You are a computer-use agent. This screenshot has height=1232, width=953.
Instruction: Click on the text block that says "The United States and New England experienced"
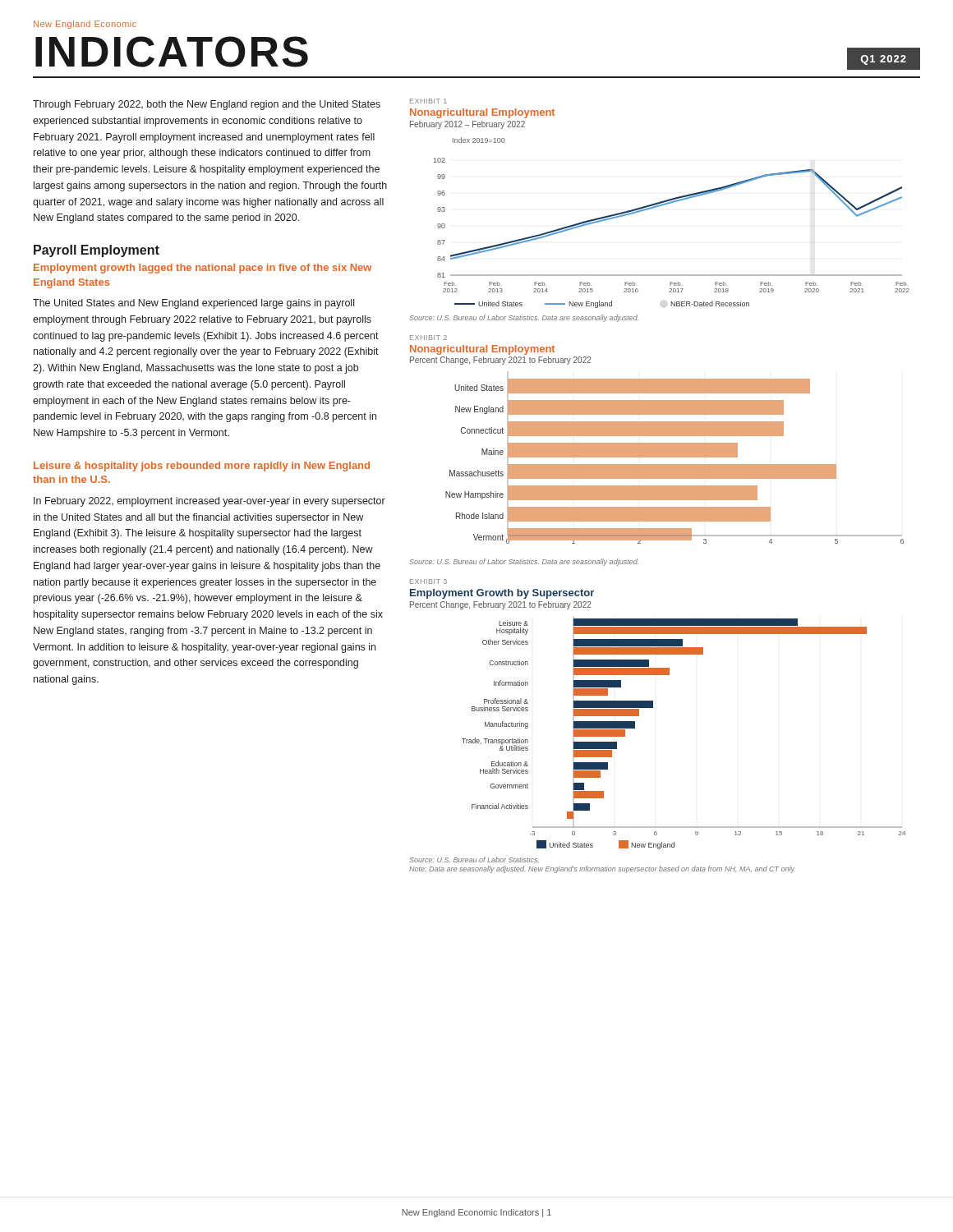pos(206,368)
